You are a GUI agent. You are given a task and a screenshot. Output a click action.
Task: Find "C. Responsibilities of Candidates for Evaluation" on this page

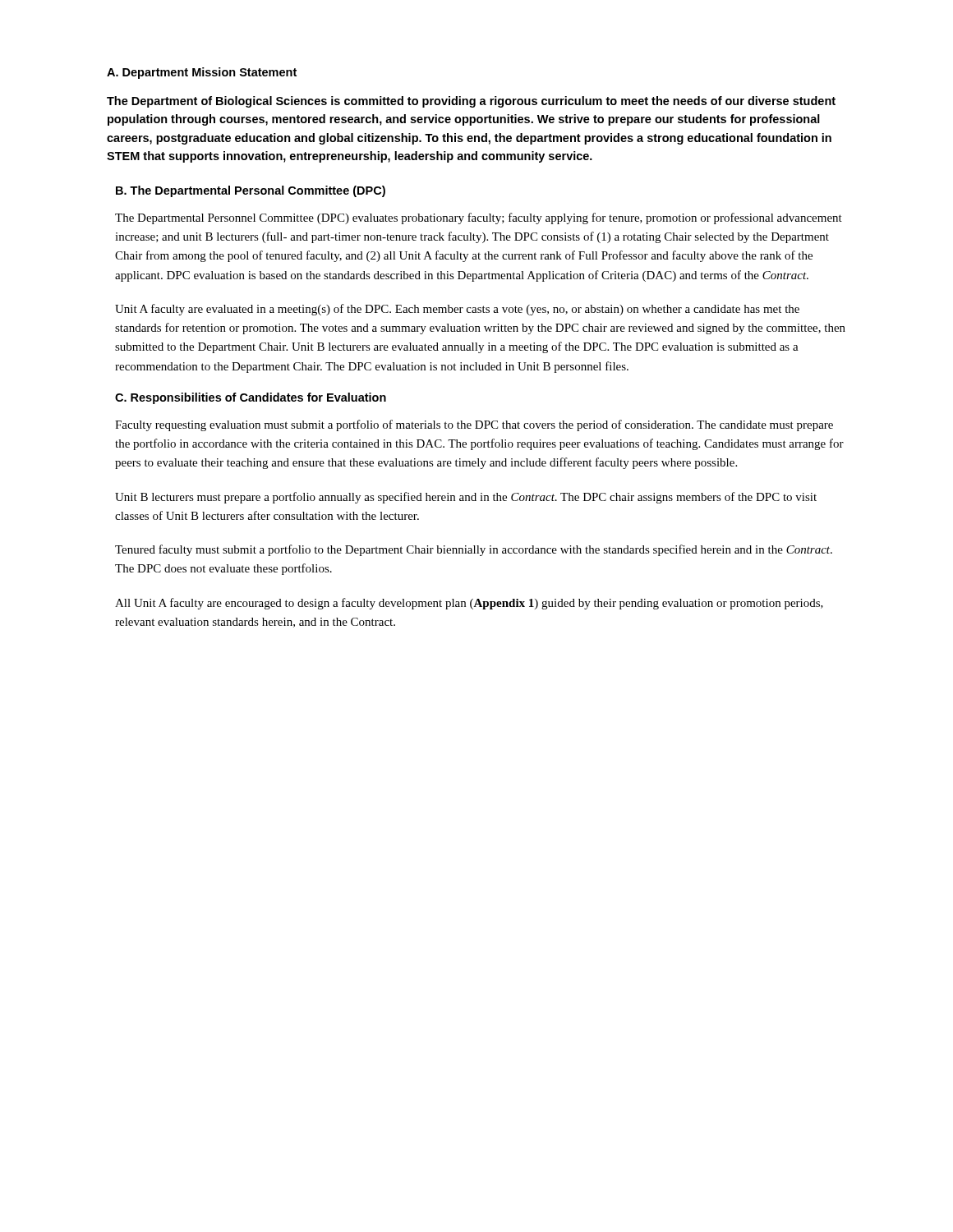tap(251, 397)
